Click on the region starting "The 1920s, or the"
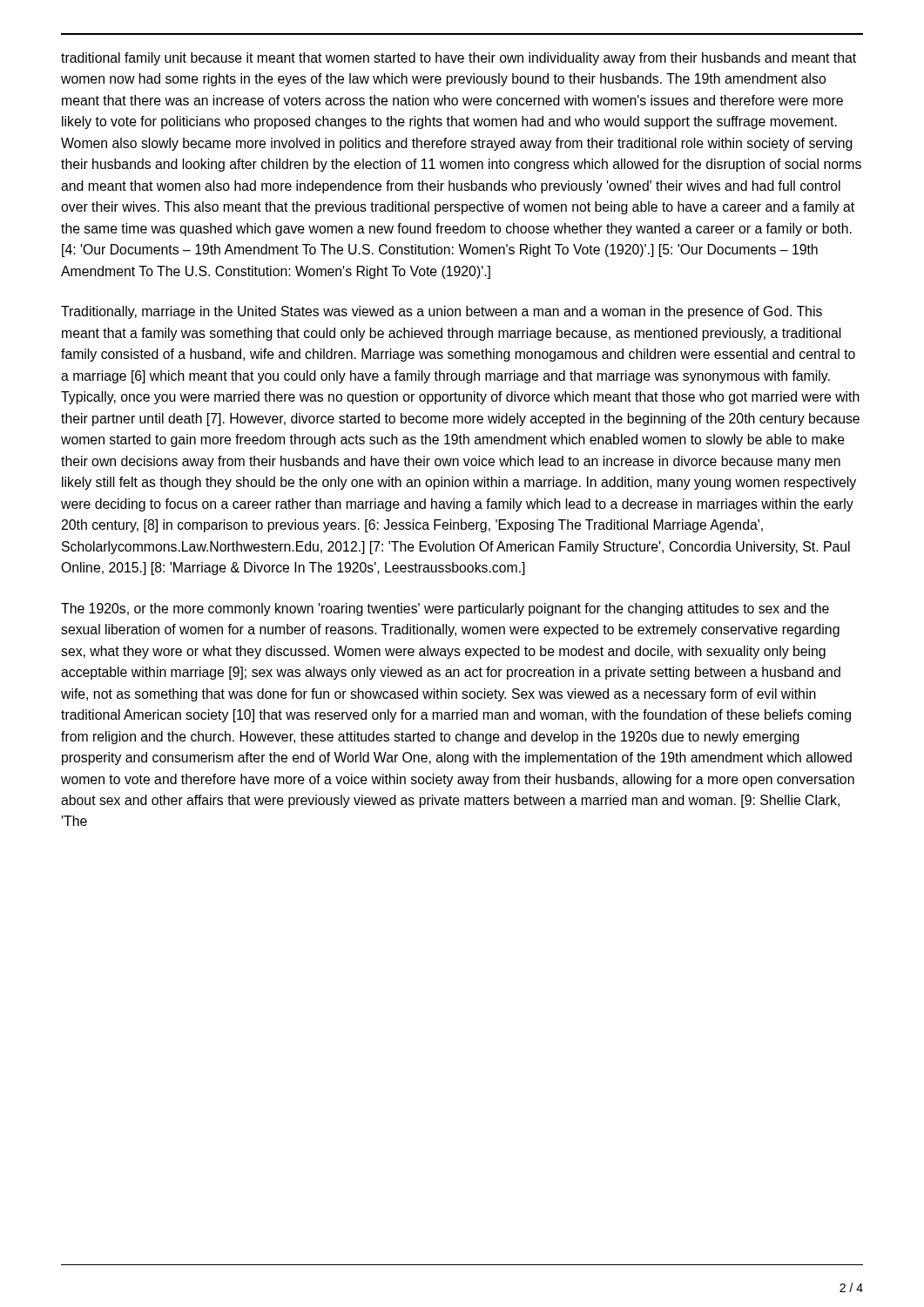Viewport: 924px width, 1307px height. pos(458,715)
